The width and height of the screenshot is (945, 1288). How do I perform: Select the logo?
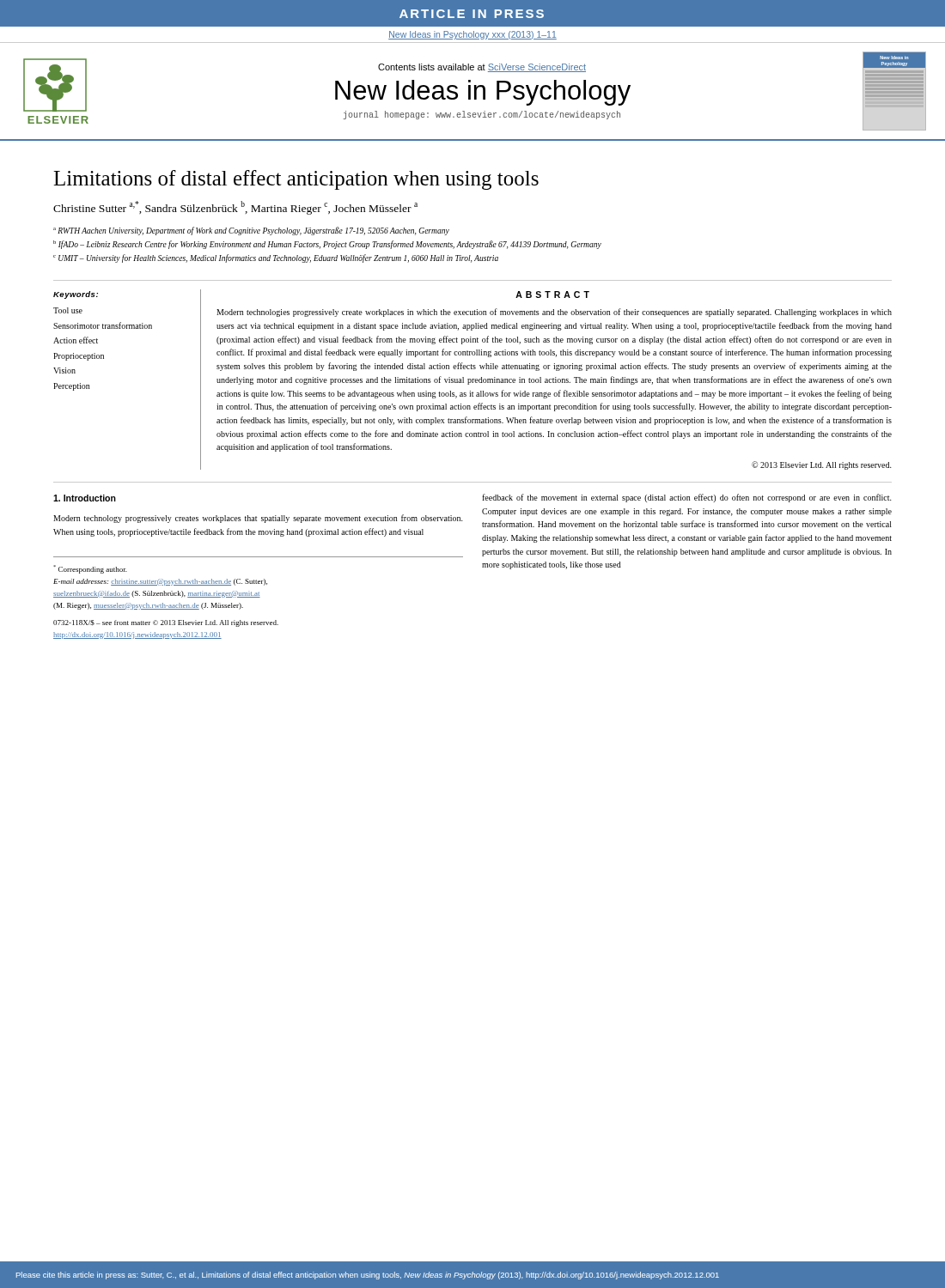[x=58, y=91]
